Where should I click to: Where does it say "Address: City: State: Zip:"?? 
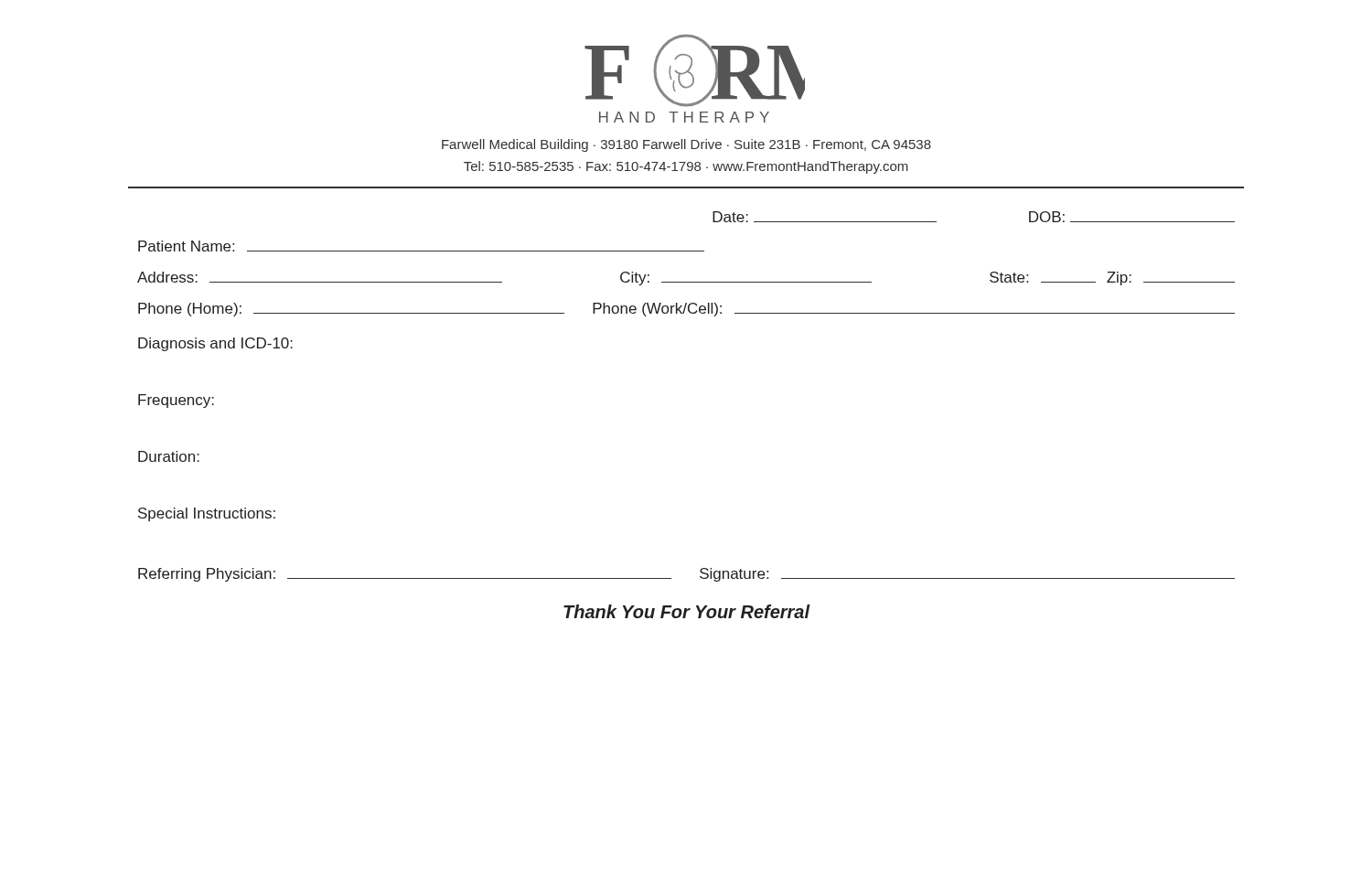click(686, 276)
